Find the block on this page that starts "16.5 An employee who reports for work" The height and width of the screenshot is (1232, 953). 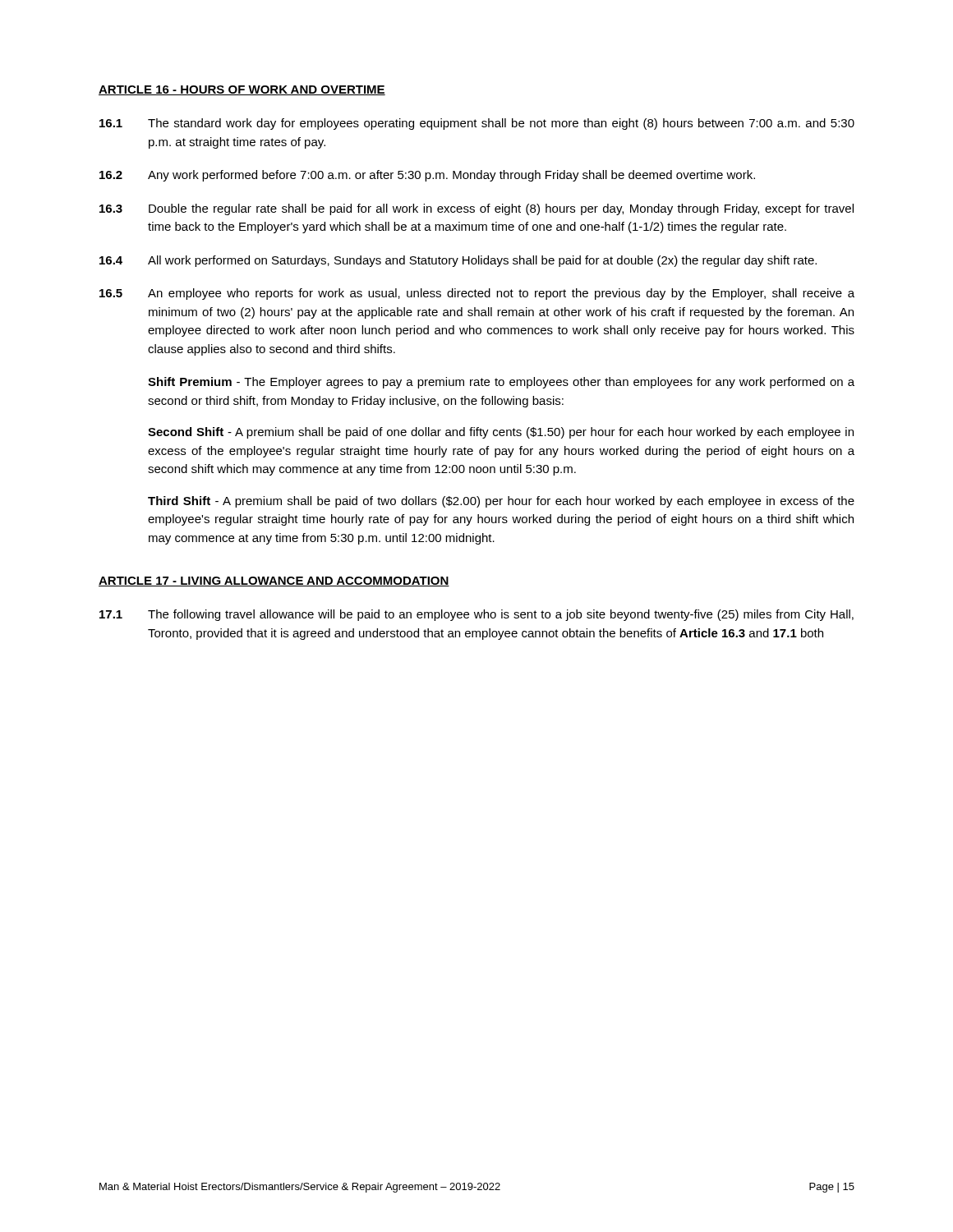coord(476,321)
